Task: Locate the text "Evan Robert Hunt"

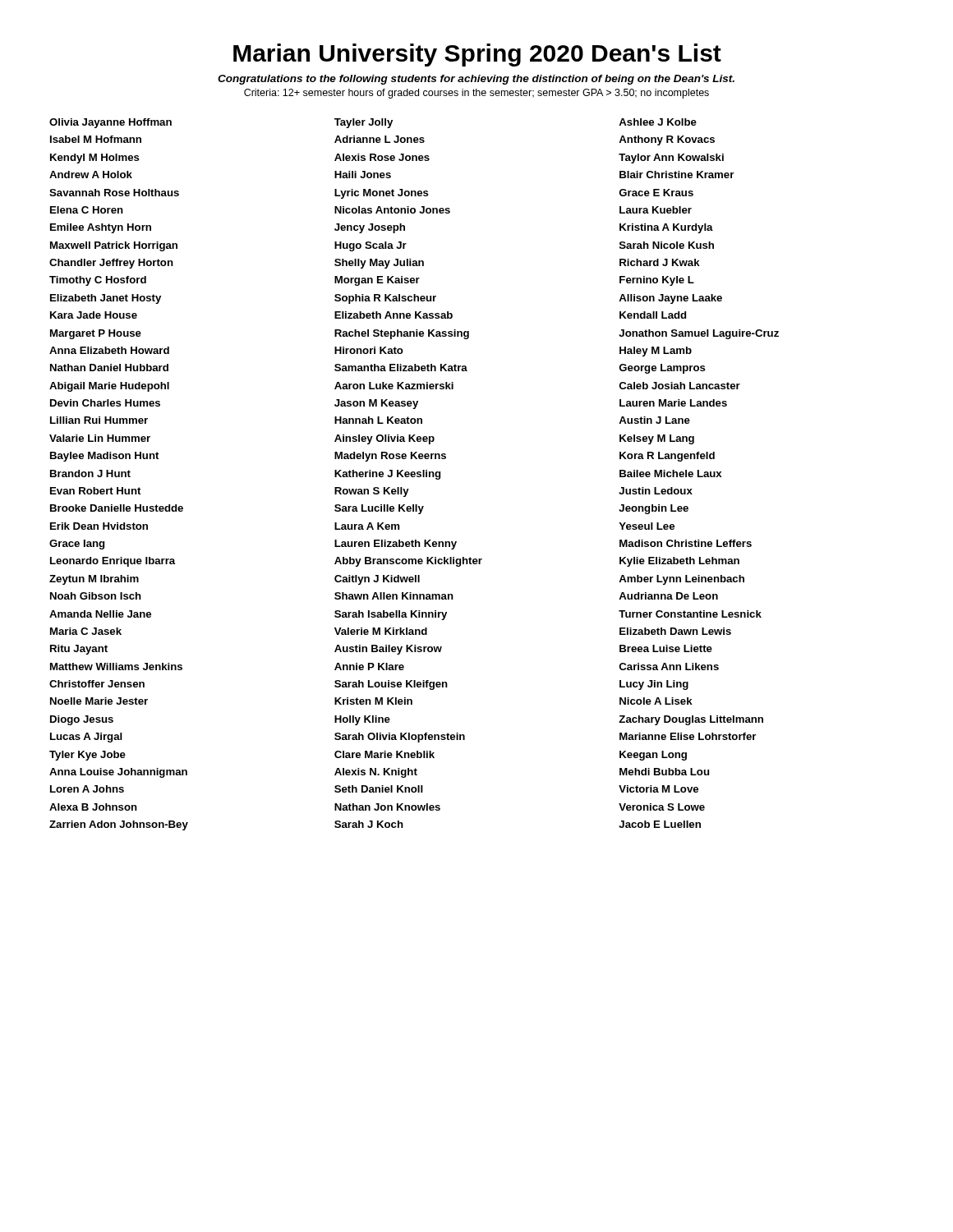Action: [95, 491]
